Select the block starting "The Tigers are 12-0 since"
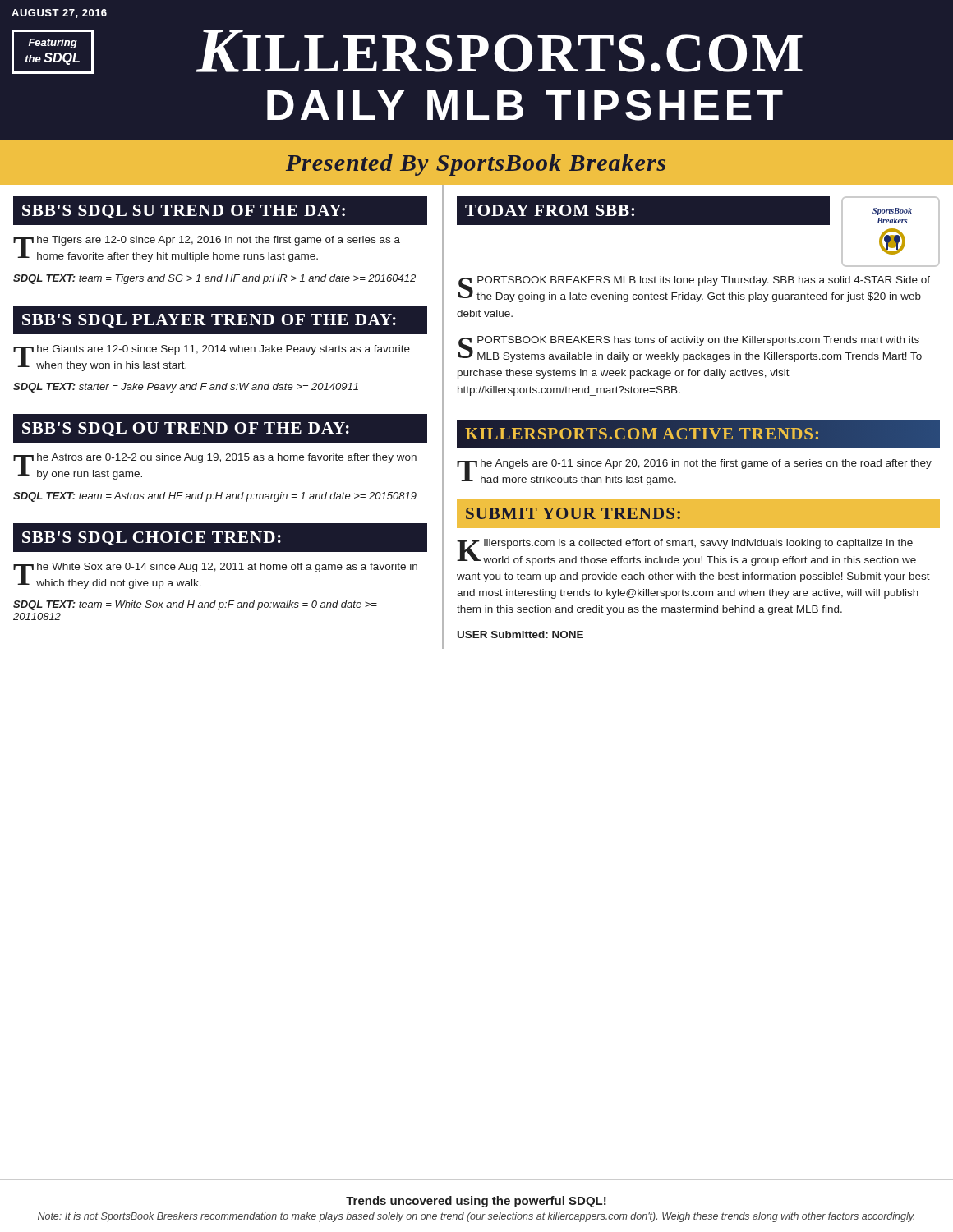 207,248
